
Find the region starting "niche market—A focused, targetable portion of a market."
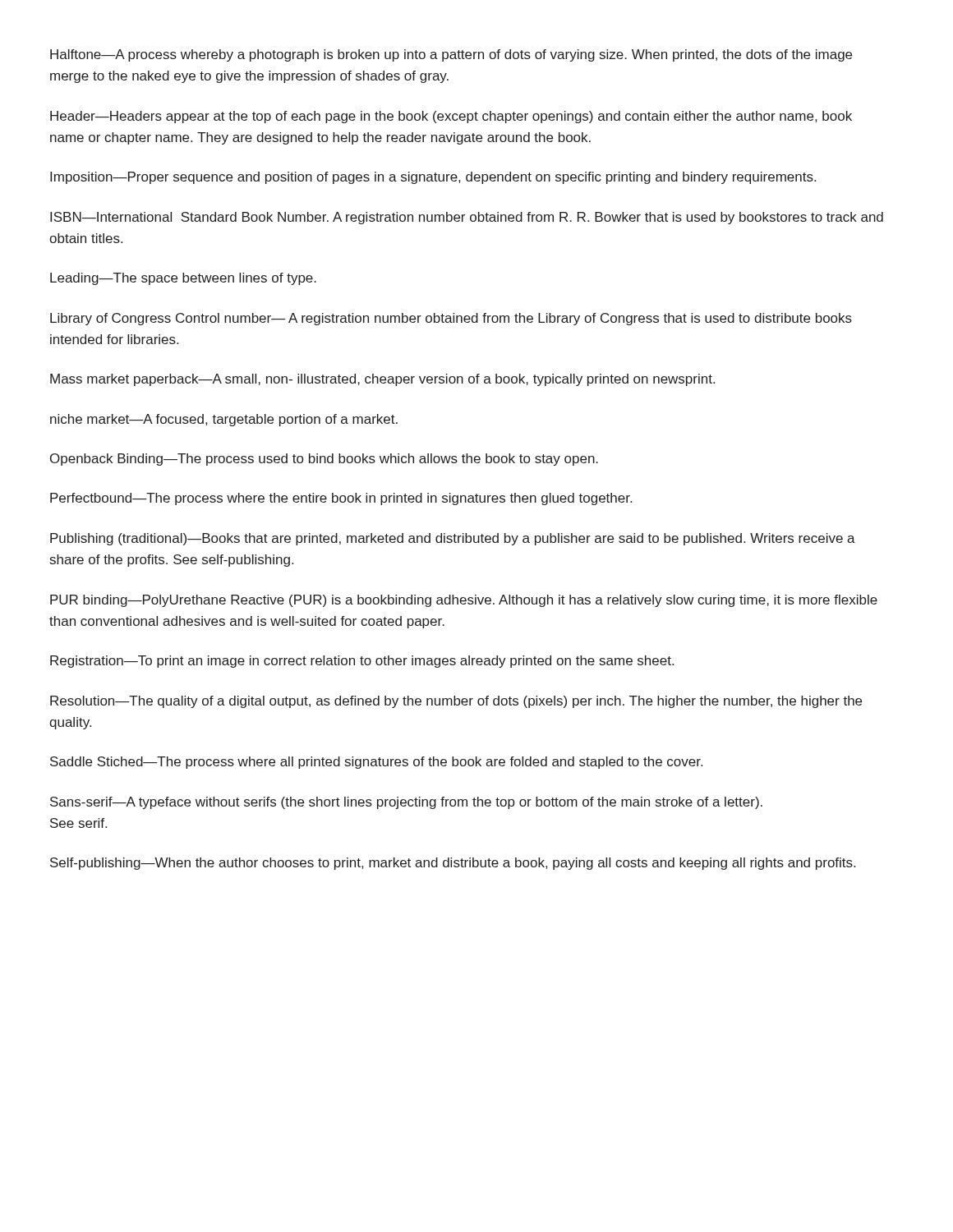pyautogui.click(x=224, y=419)
